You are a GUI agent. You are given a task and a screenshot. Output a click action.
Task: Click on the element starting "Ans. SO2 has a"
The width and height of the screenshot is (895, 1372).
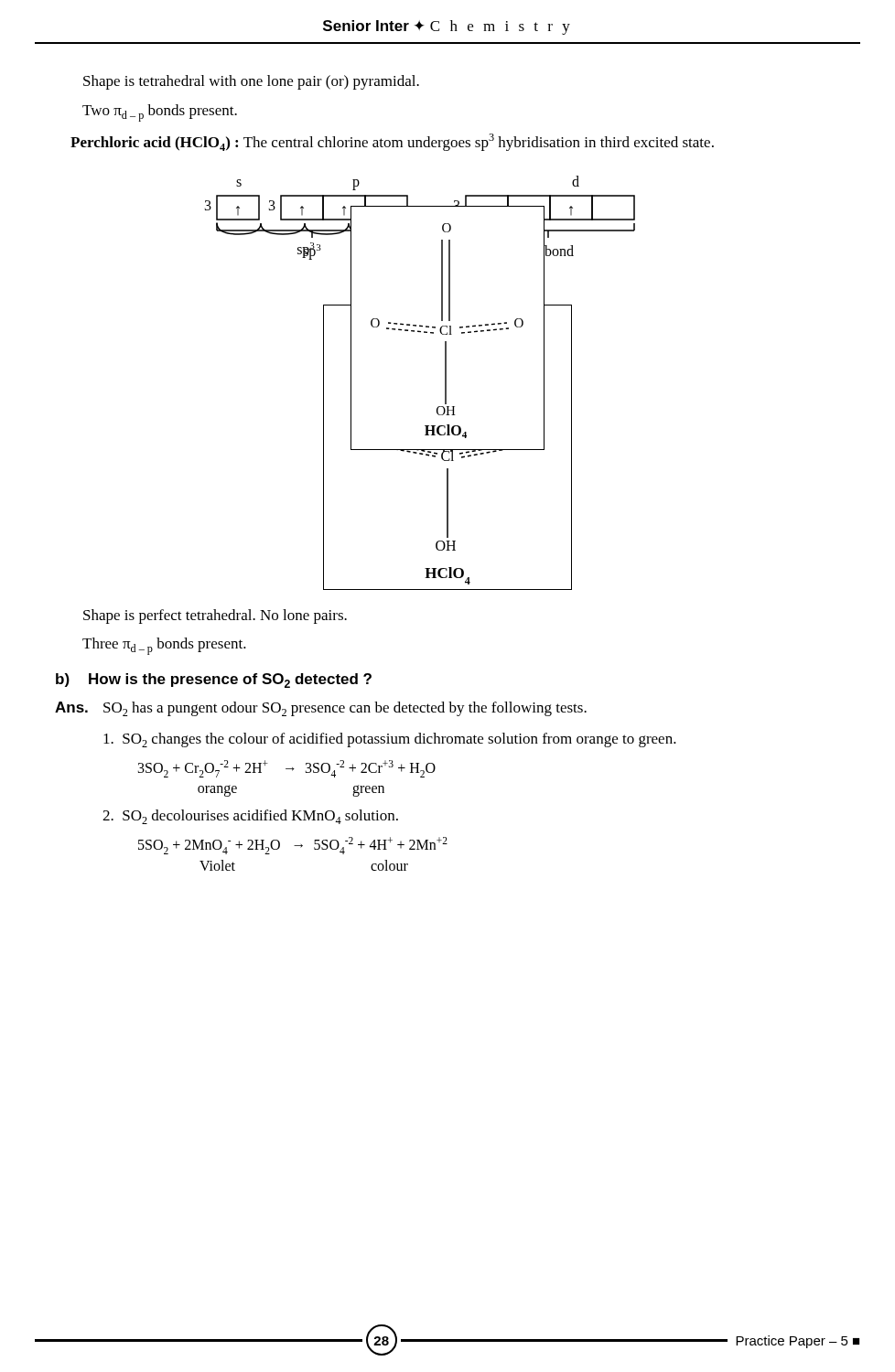coord(321,709)
